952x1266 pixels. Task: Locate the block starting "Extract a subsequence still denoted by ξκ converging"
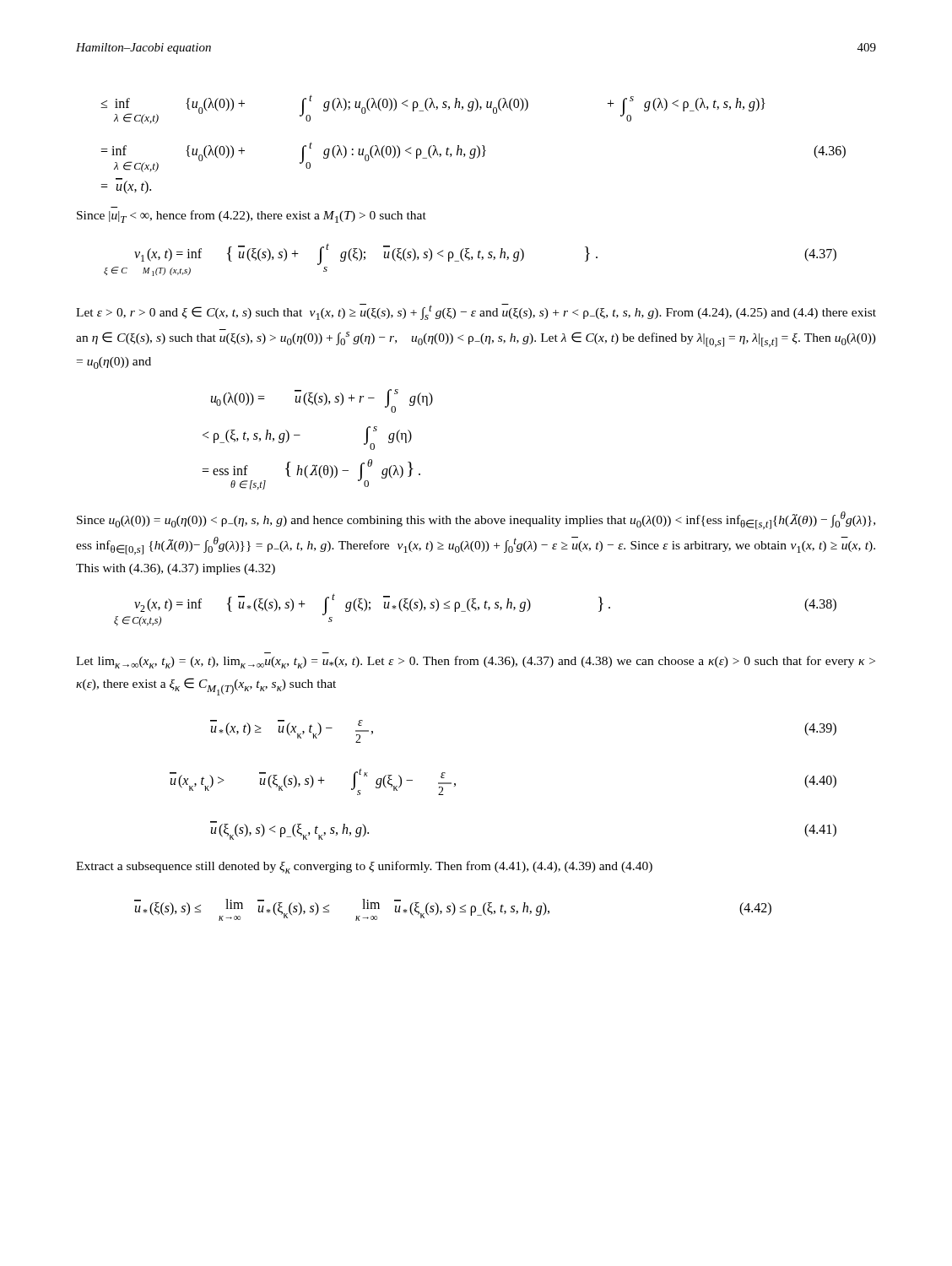click(364, 867)
